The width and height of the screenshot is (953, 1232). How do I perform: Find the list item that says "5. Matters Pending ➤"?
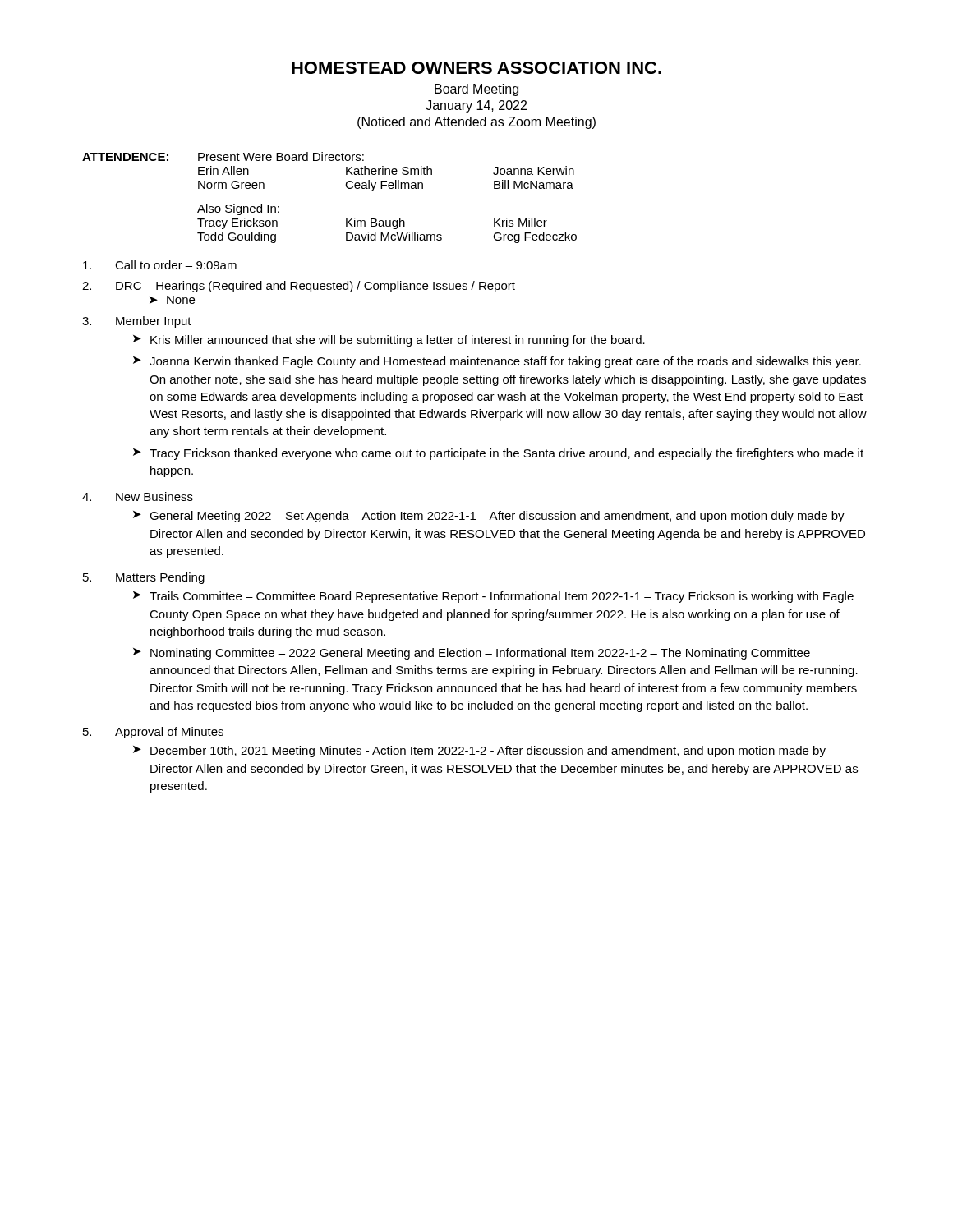coord(476,644)
